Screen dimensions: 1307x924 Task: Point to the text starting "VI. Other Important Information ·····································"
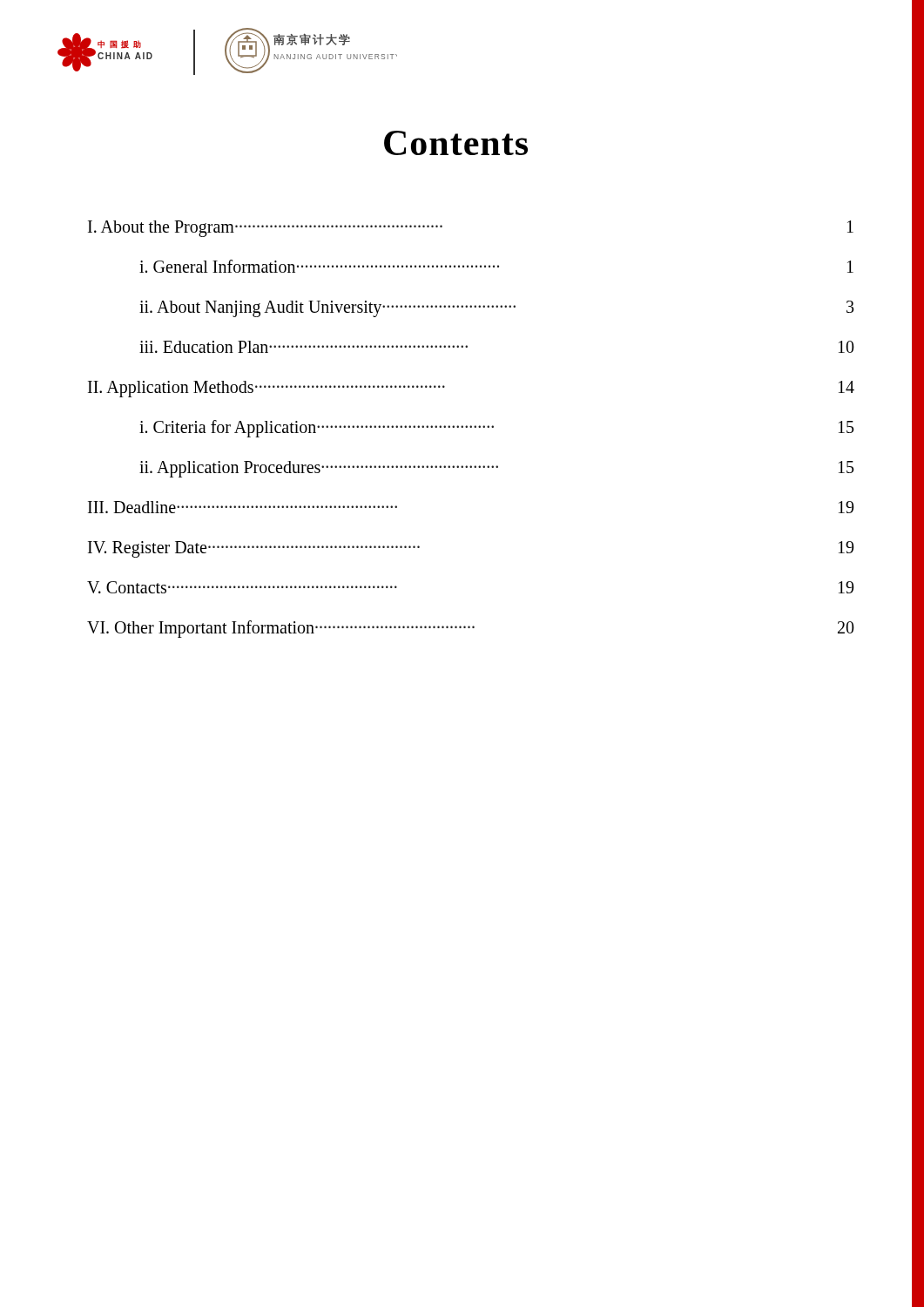471,627
